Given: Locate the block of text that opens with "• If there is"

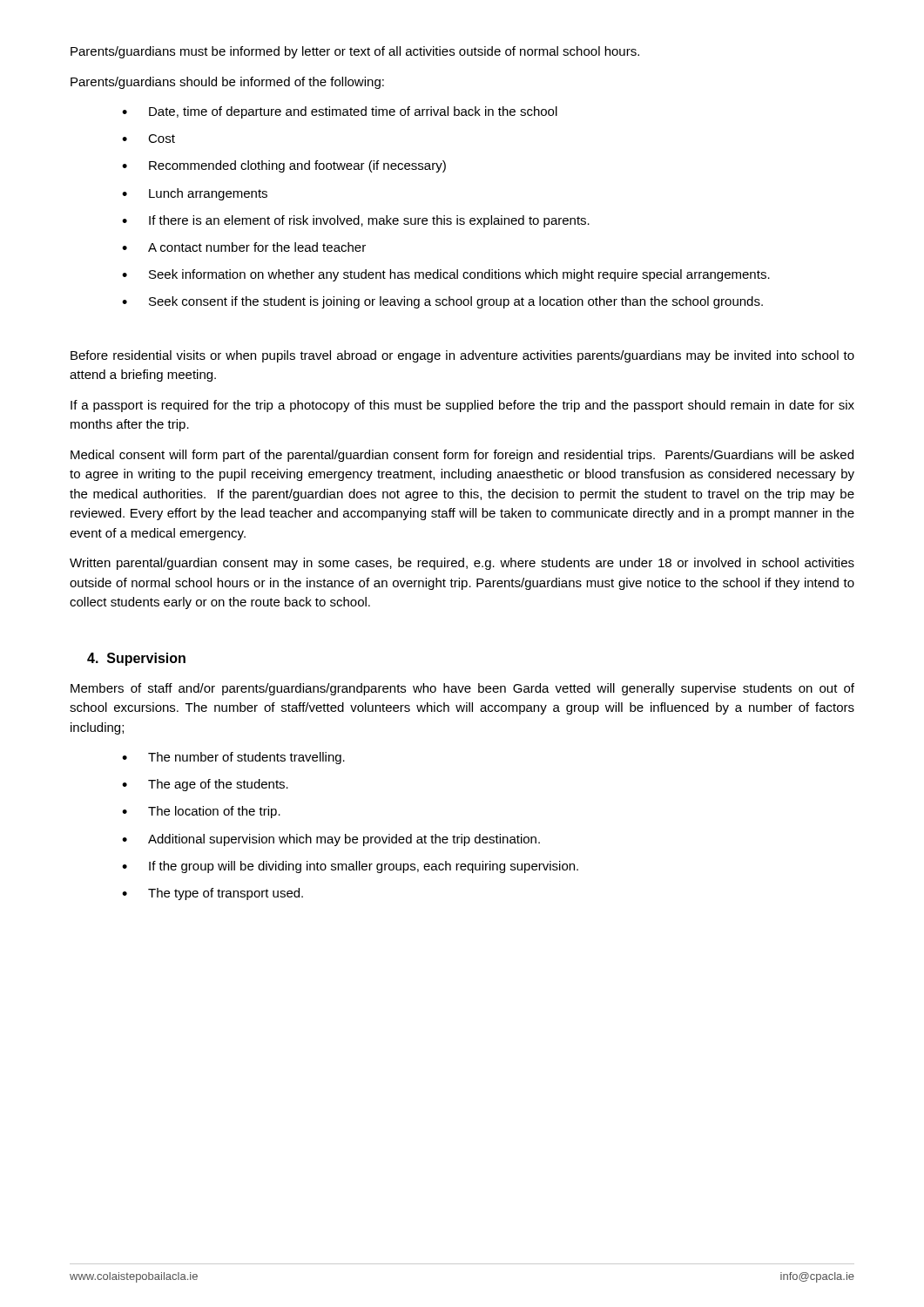Looking at the screenshot, I should tap(488, 222).
